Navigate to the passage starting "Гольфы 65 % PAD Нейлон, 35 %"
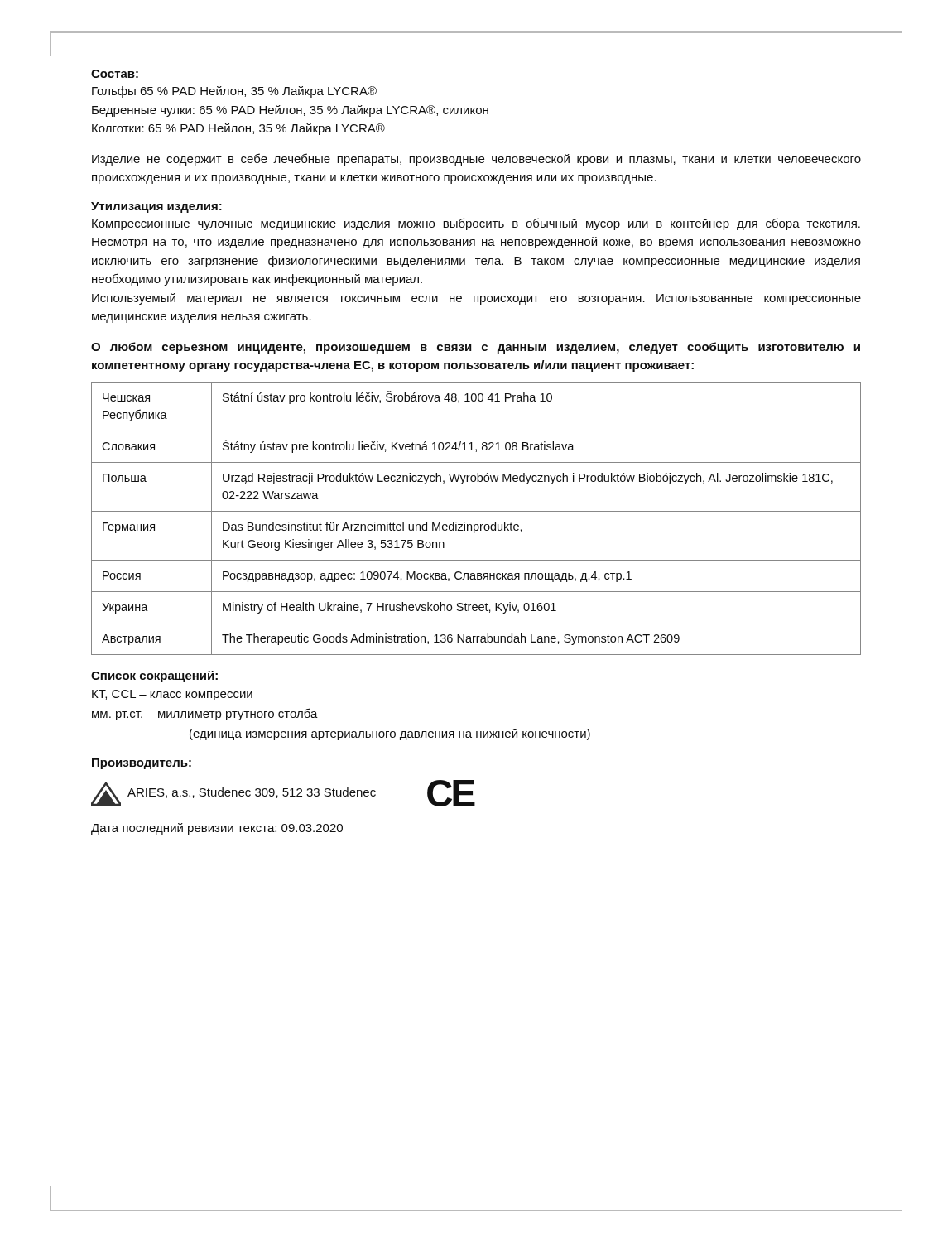This screenshot has height=1242, width=952. click(x=290, y=109)
